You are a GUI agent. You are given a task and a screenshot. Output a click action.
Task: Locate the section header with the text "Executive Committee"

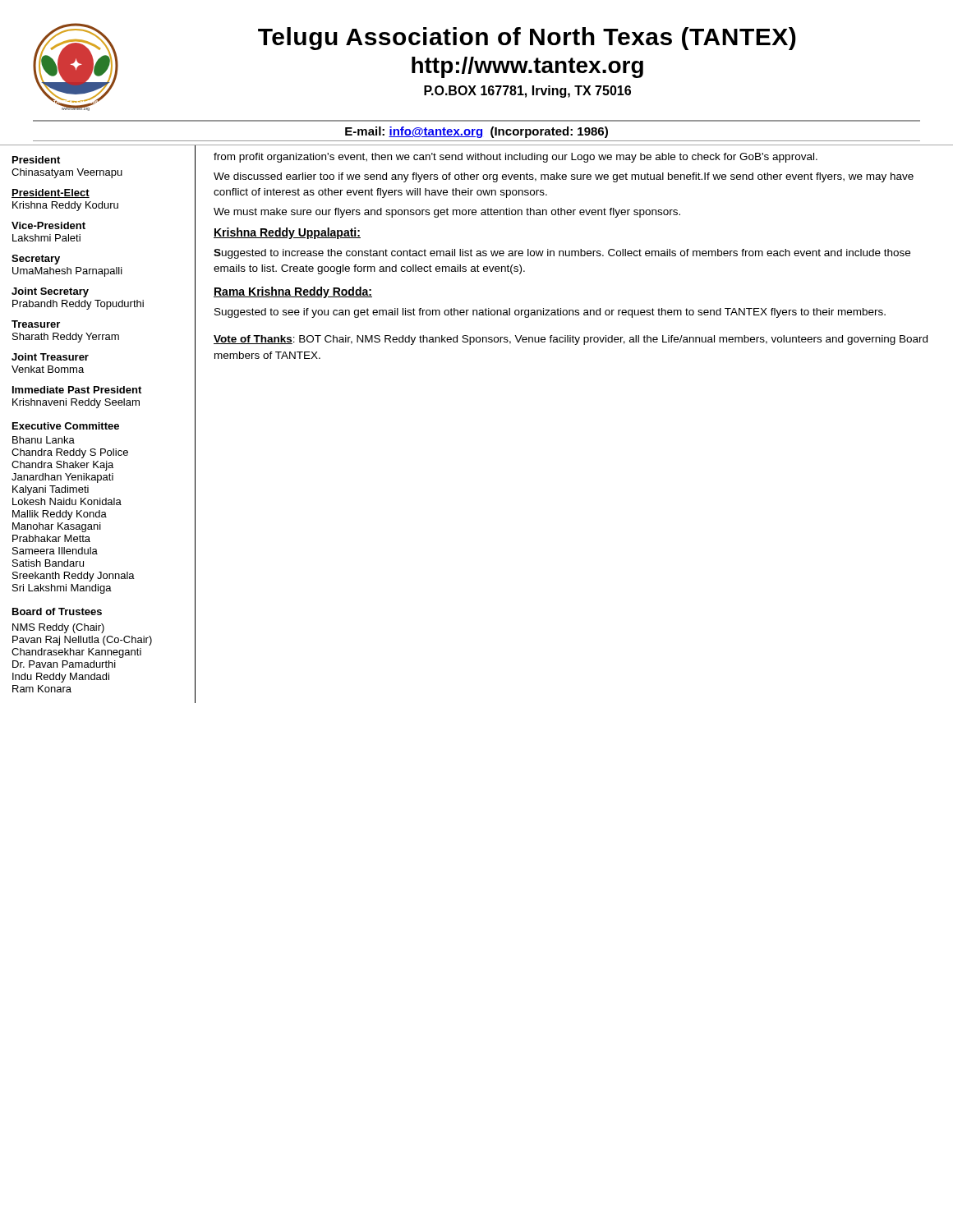coord(98,426)
